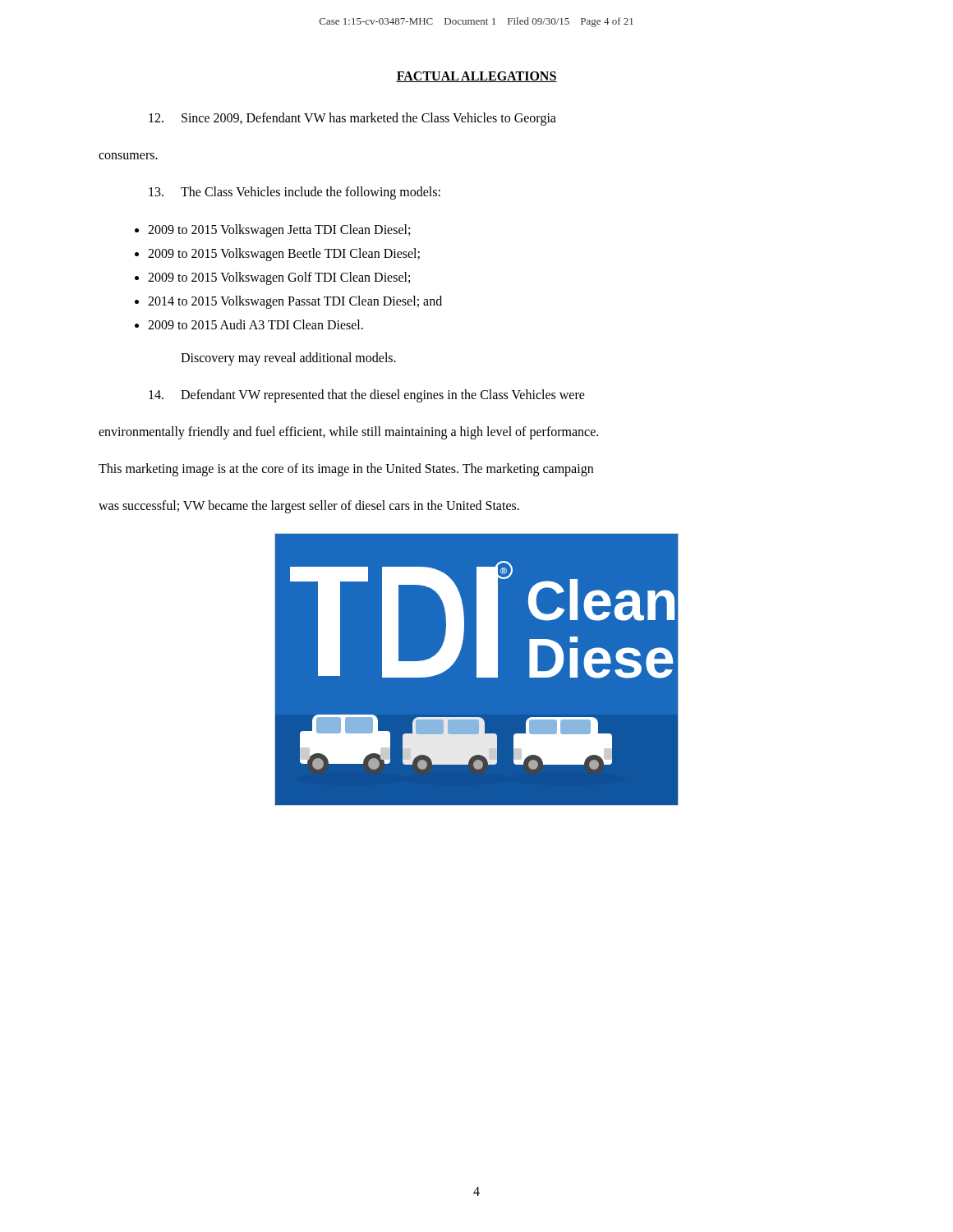Select the list item that reads "2014 to 2015 Volkswagen Passat TDI Clean Diesel;"
Viewport: 953px width, 1232px height.
[295, 301]
